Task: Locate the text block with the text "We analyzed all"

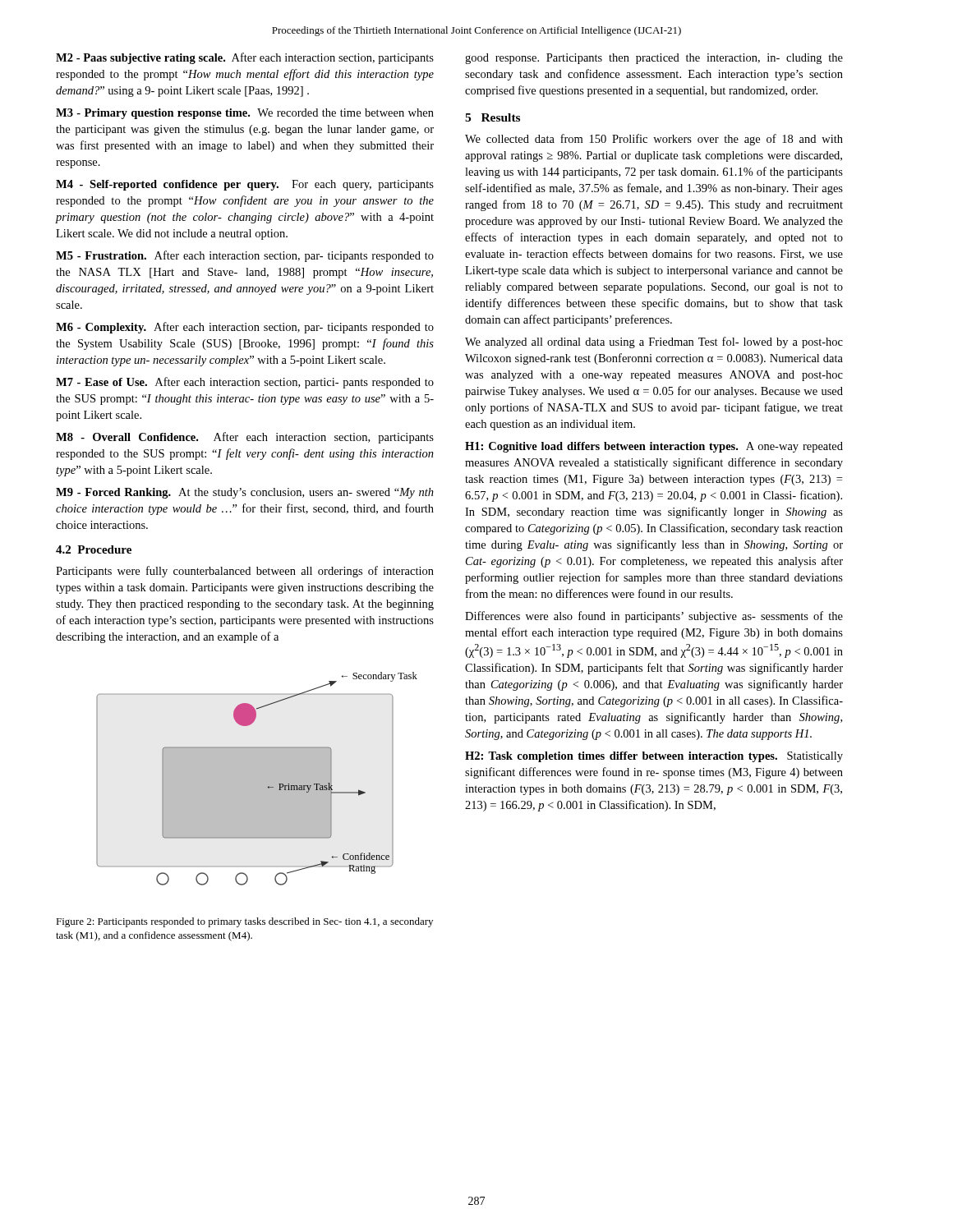Action: click(654, 383)
